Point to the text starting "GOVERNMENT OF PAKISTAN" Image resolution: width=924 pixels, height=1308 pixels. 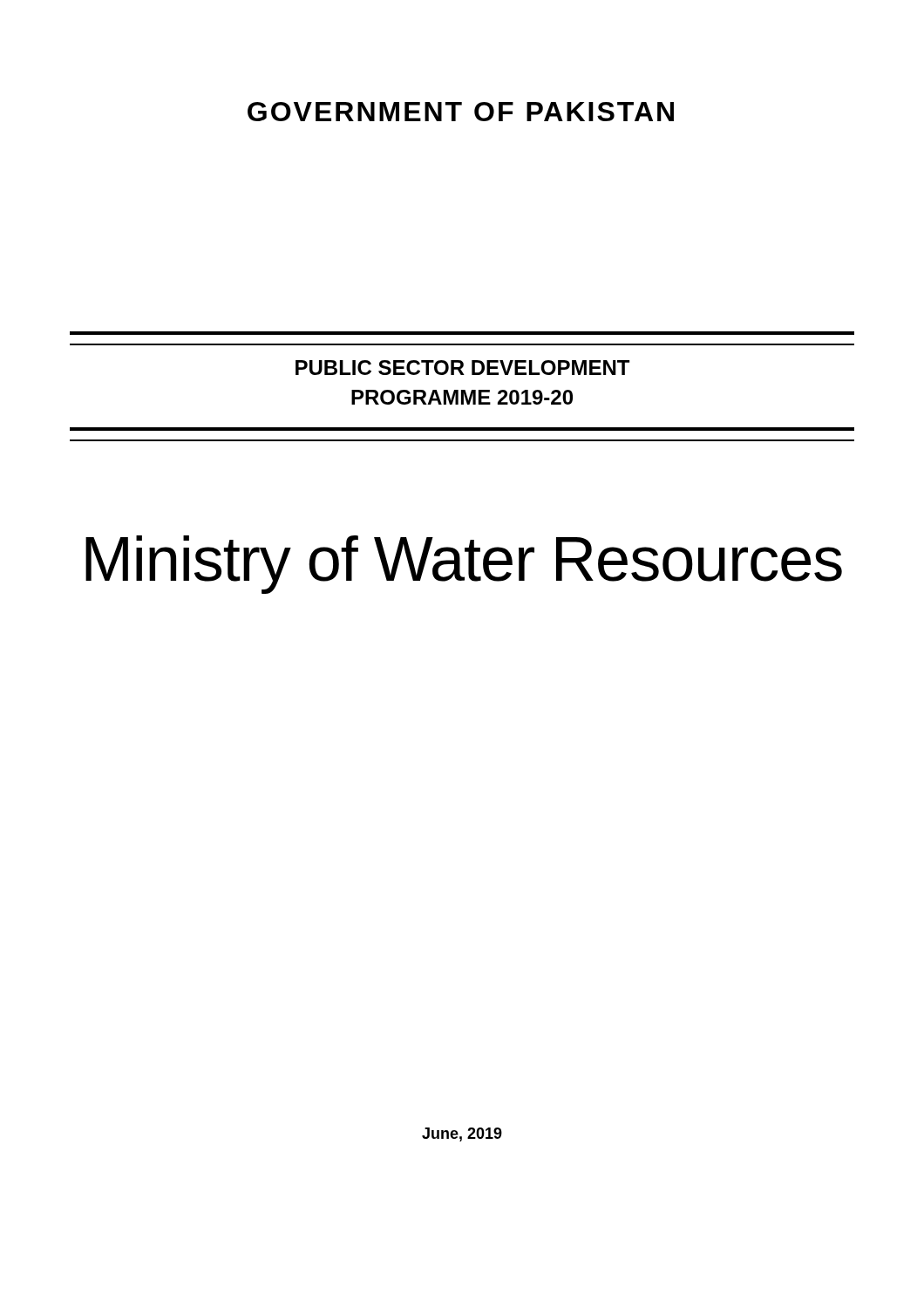pyautogui.click(x=462, y=112)
